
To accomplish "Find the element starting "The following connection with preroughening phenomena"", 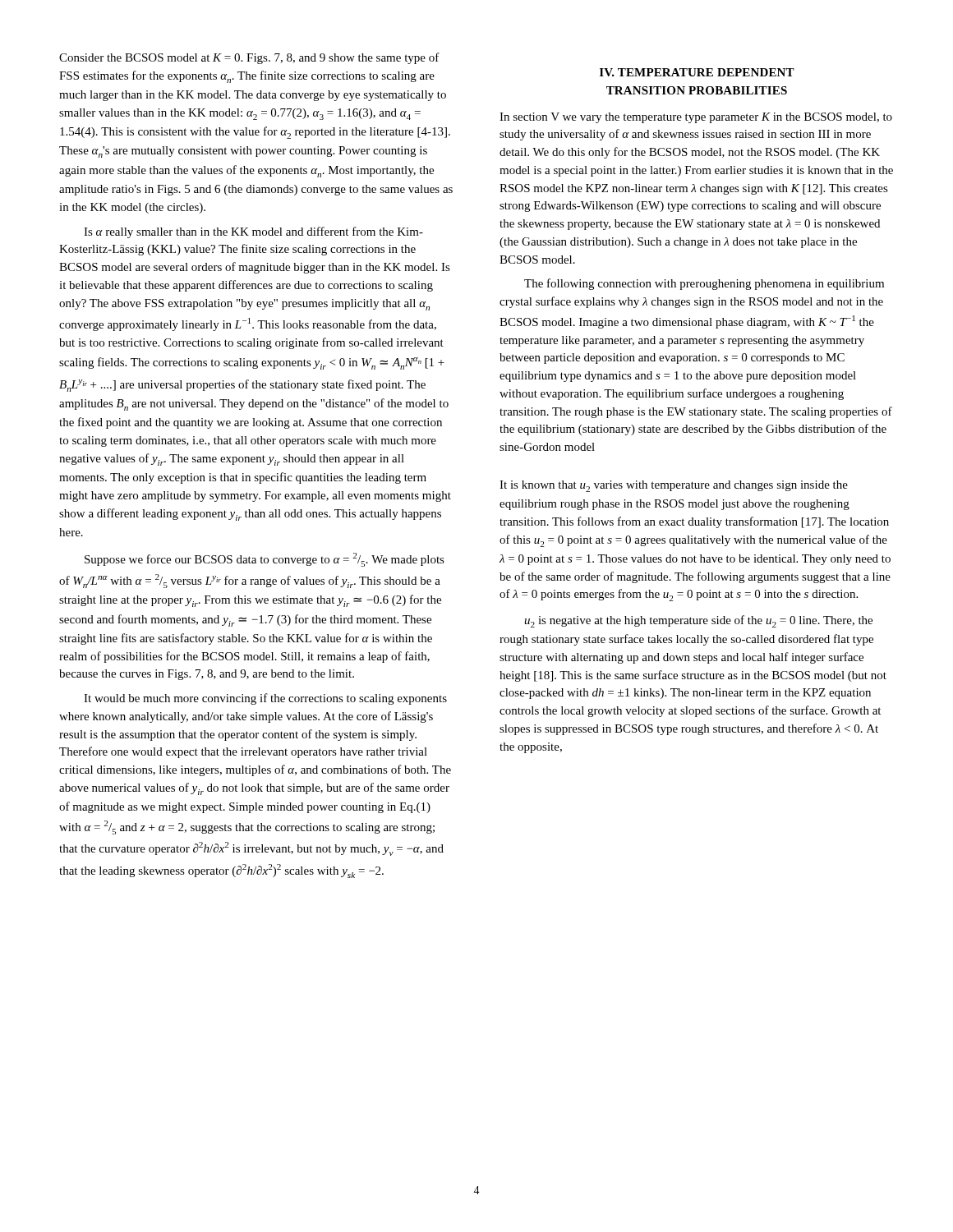I will [697, 366].
